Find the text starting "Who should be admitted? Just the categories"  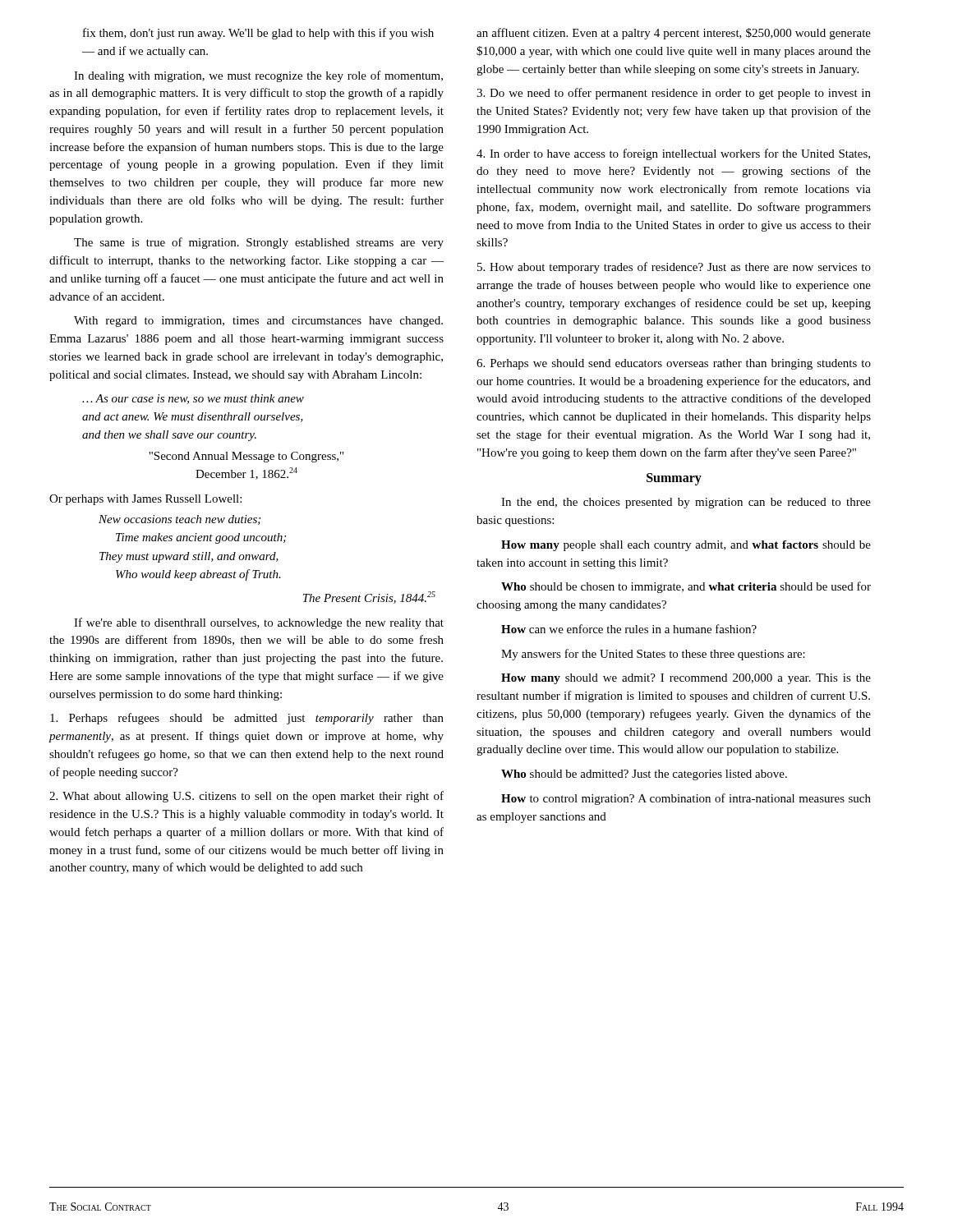click(x=674, y=775)
